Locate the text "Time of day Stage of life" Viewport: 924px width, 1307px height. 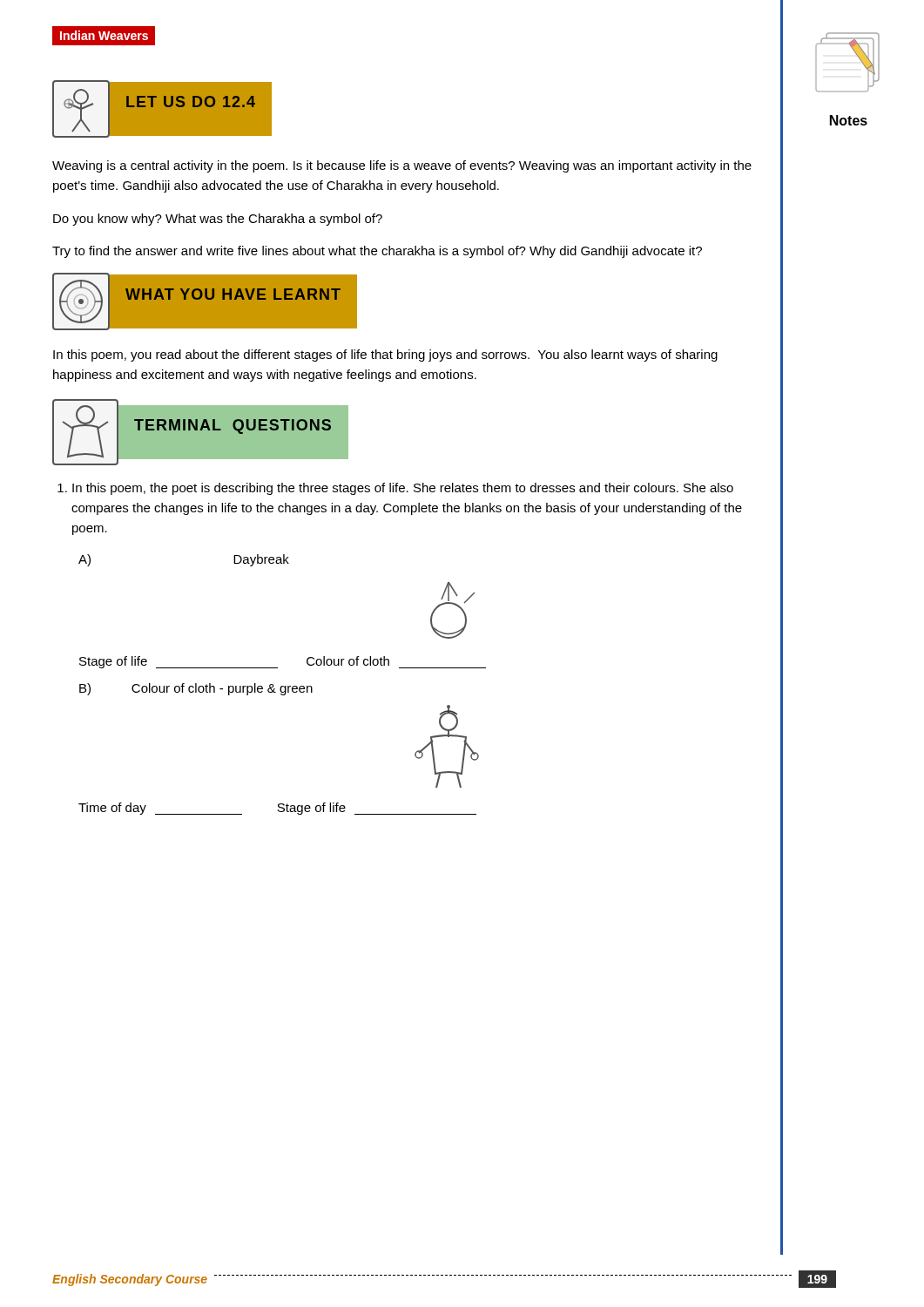277,808
